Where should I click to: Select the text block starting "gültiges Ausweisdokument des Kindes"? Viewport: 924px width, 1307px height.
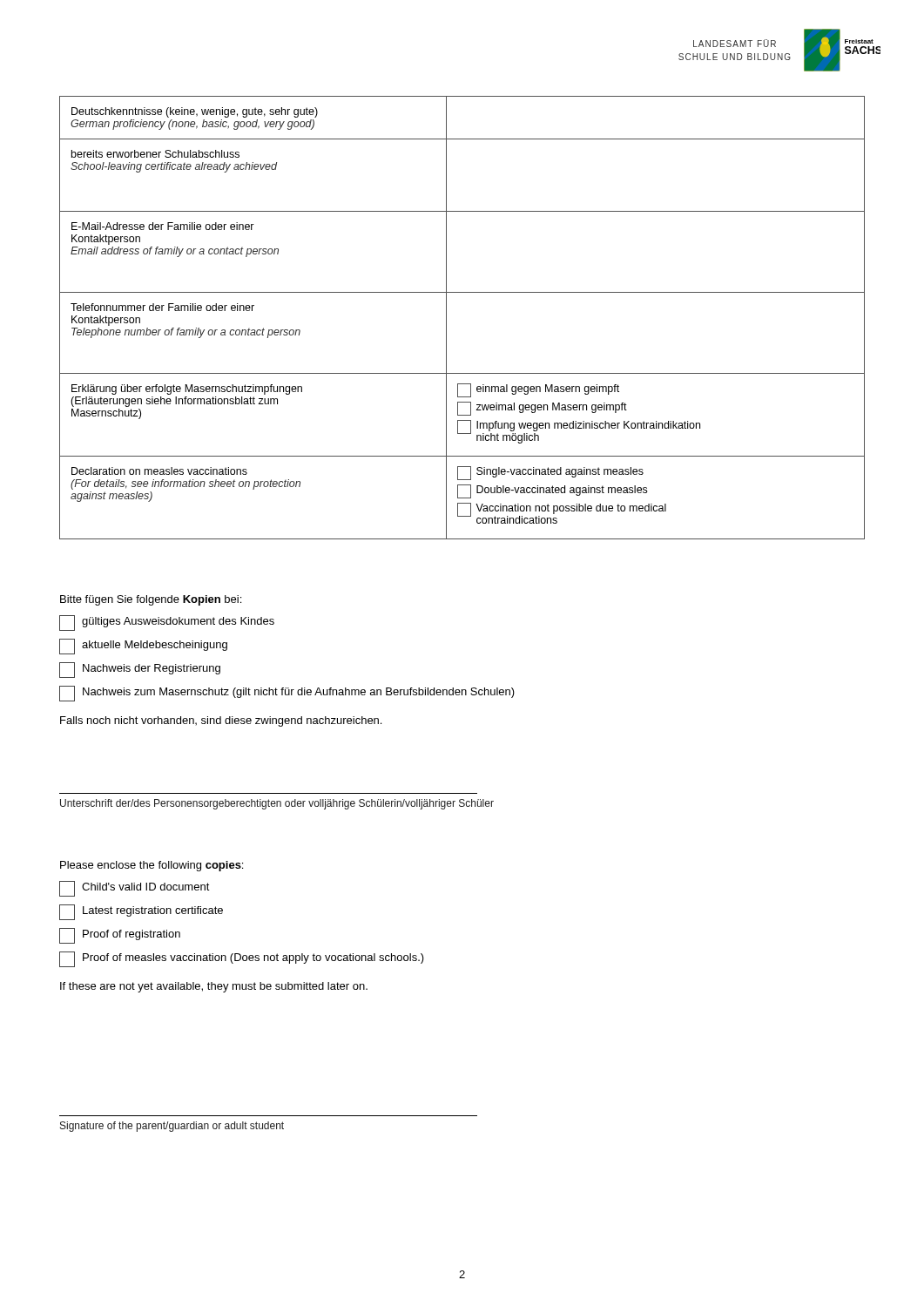167,623
